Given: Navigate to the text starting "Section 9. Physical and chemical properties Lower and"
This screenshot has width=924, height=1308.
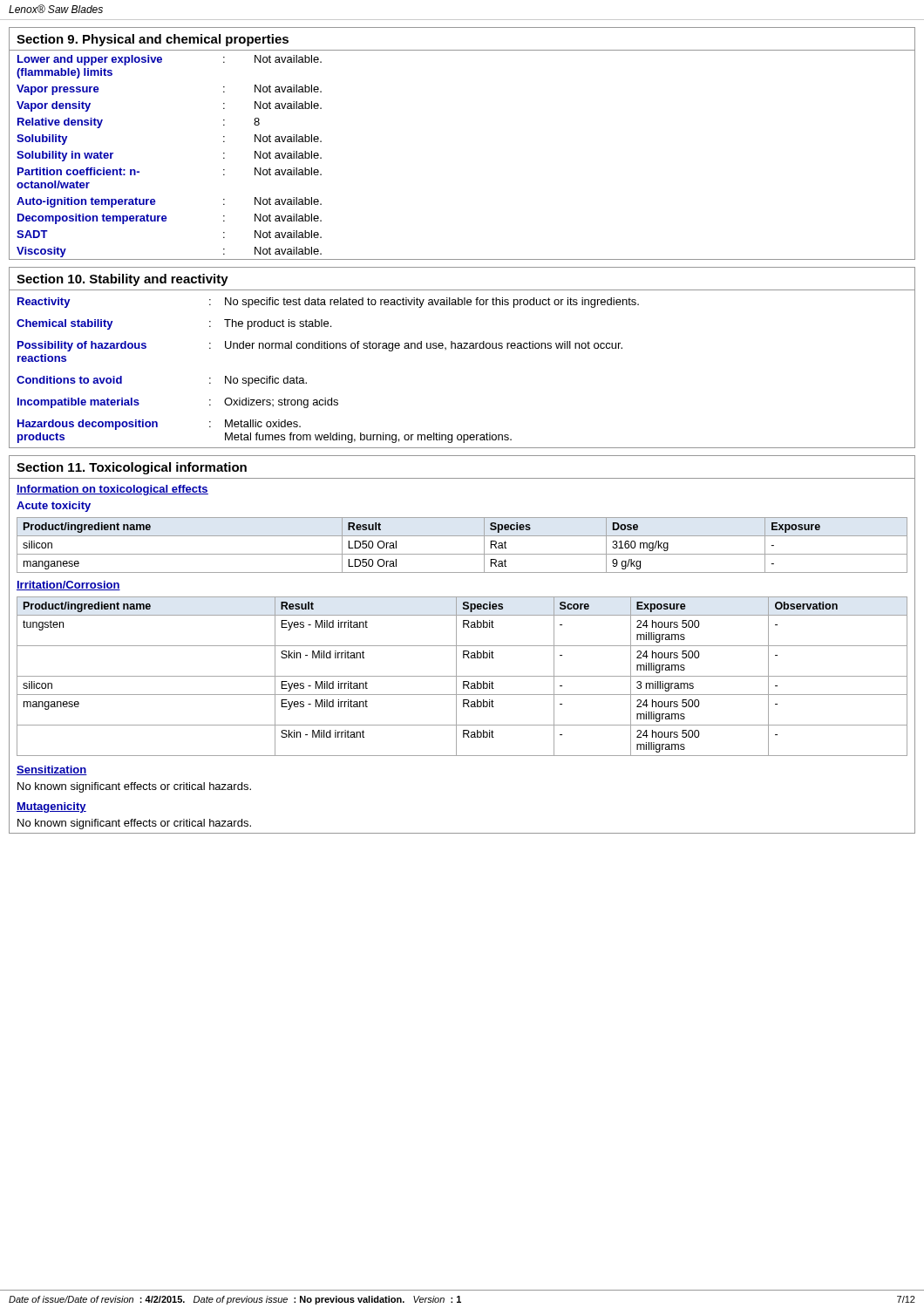Looking at the screenshot, I should [153, 40].
